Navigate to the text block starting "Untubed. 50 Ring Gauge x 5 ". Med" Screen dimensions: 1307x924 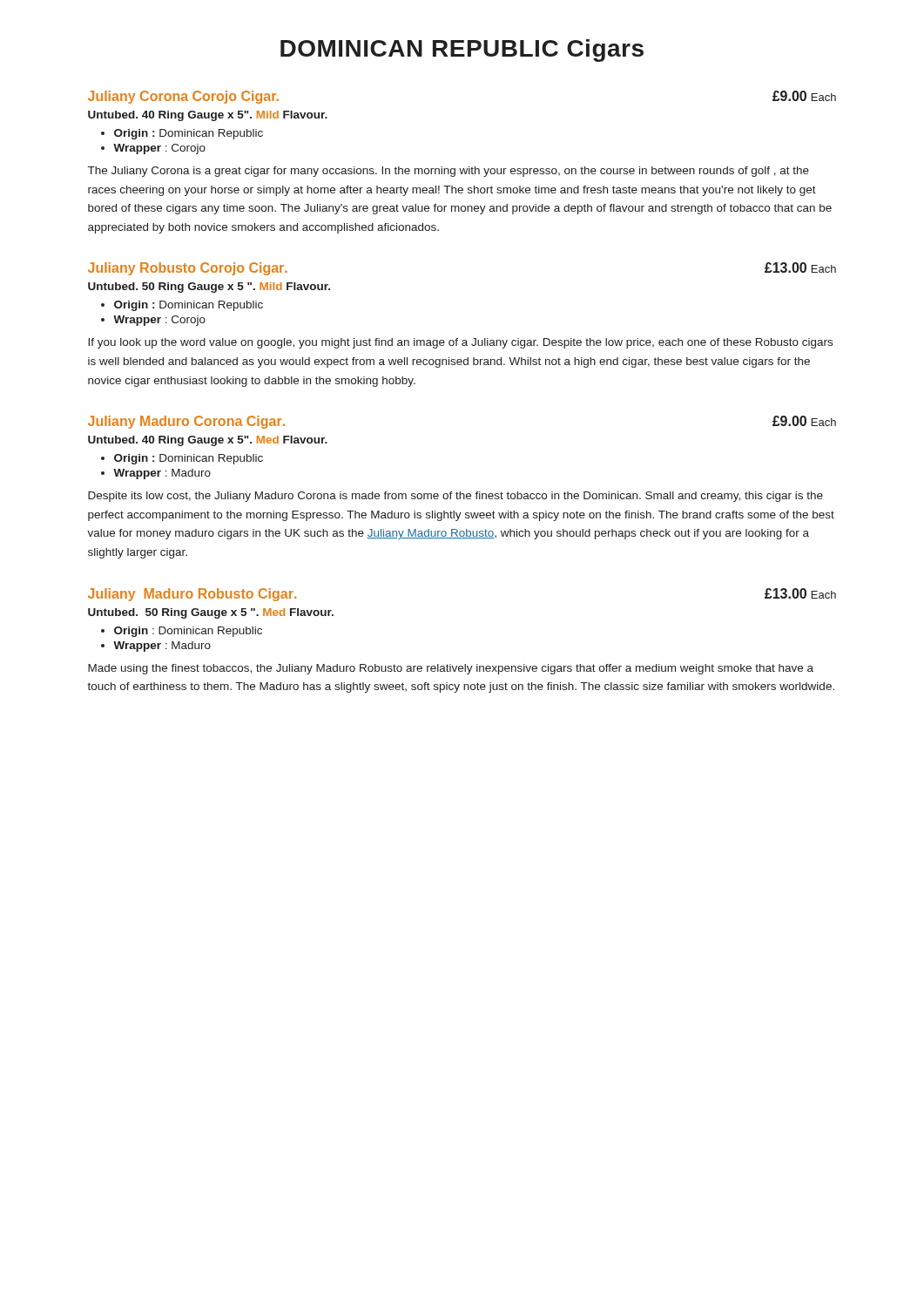(x=211, y=613)
